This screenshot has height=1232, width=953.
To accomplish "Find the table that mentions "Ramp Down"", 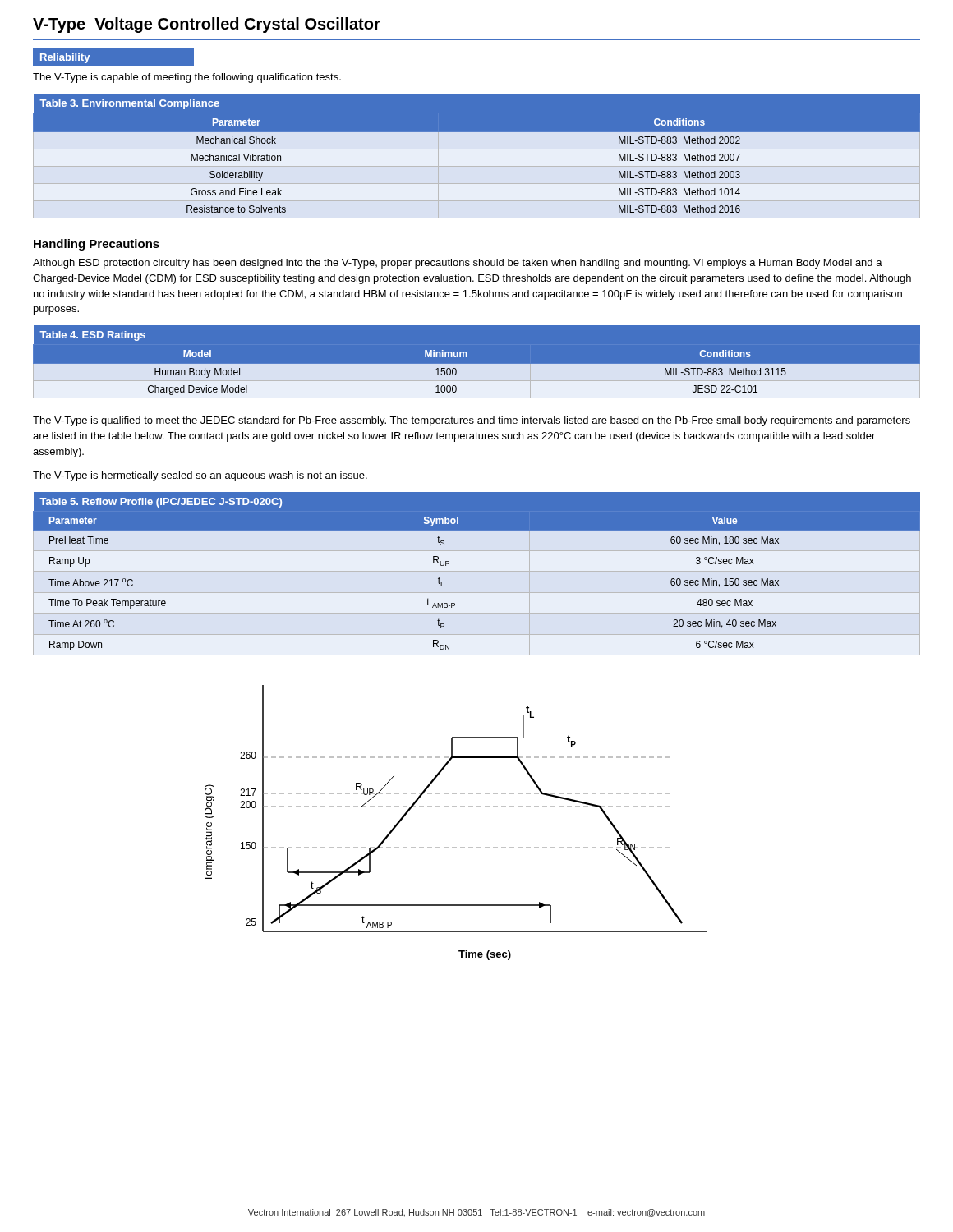I will click(x=476, y=574).
